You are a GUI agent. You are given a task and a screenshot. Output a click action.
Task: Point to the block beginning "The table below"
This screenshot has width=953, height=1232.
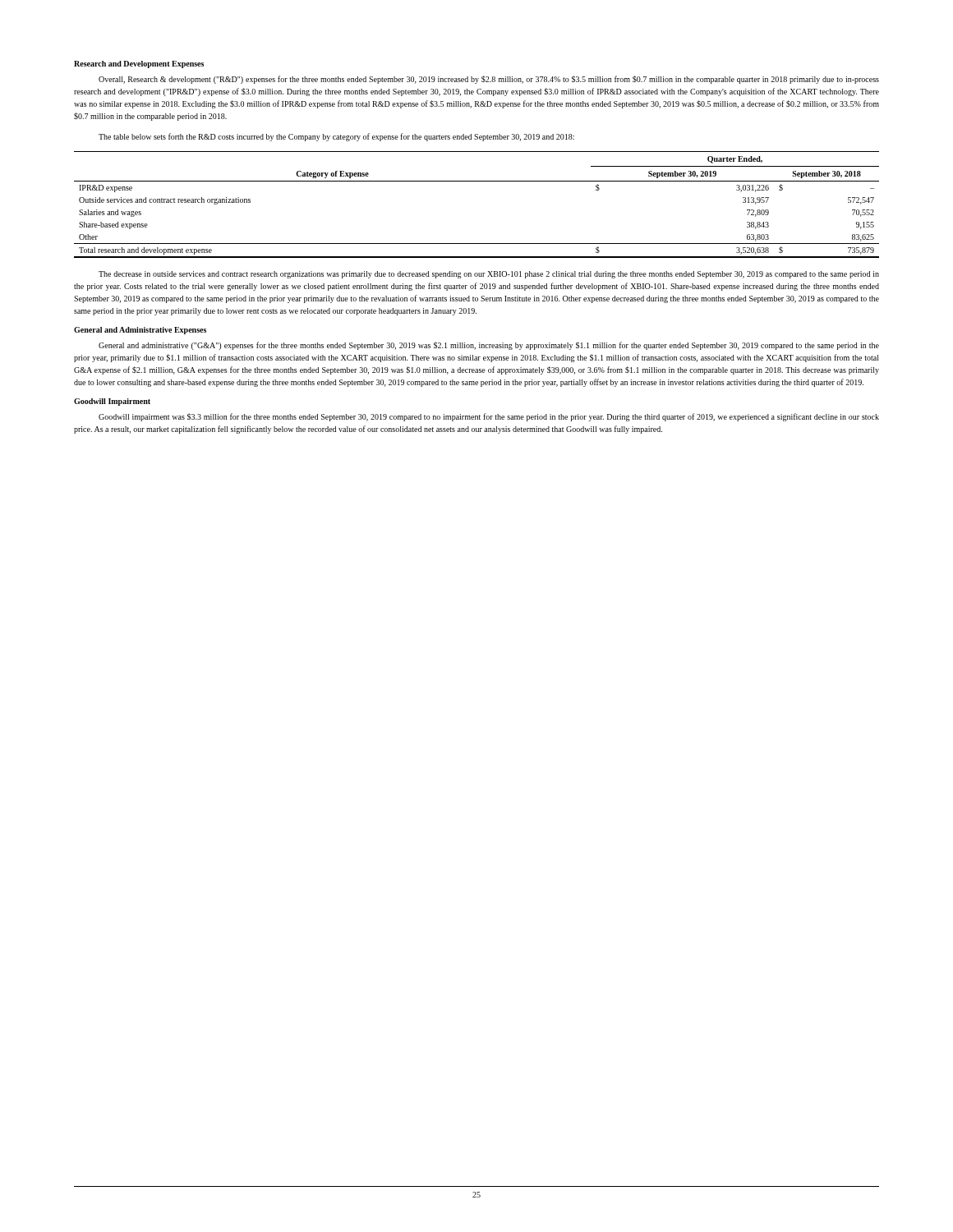[337, 137]
